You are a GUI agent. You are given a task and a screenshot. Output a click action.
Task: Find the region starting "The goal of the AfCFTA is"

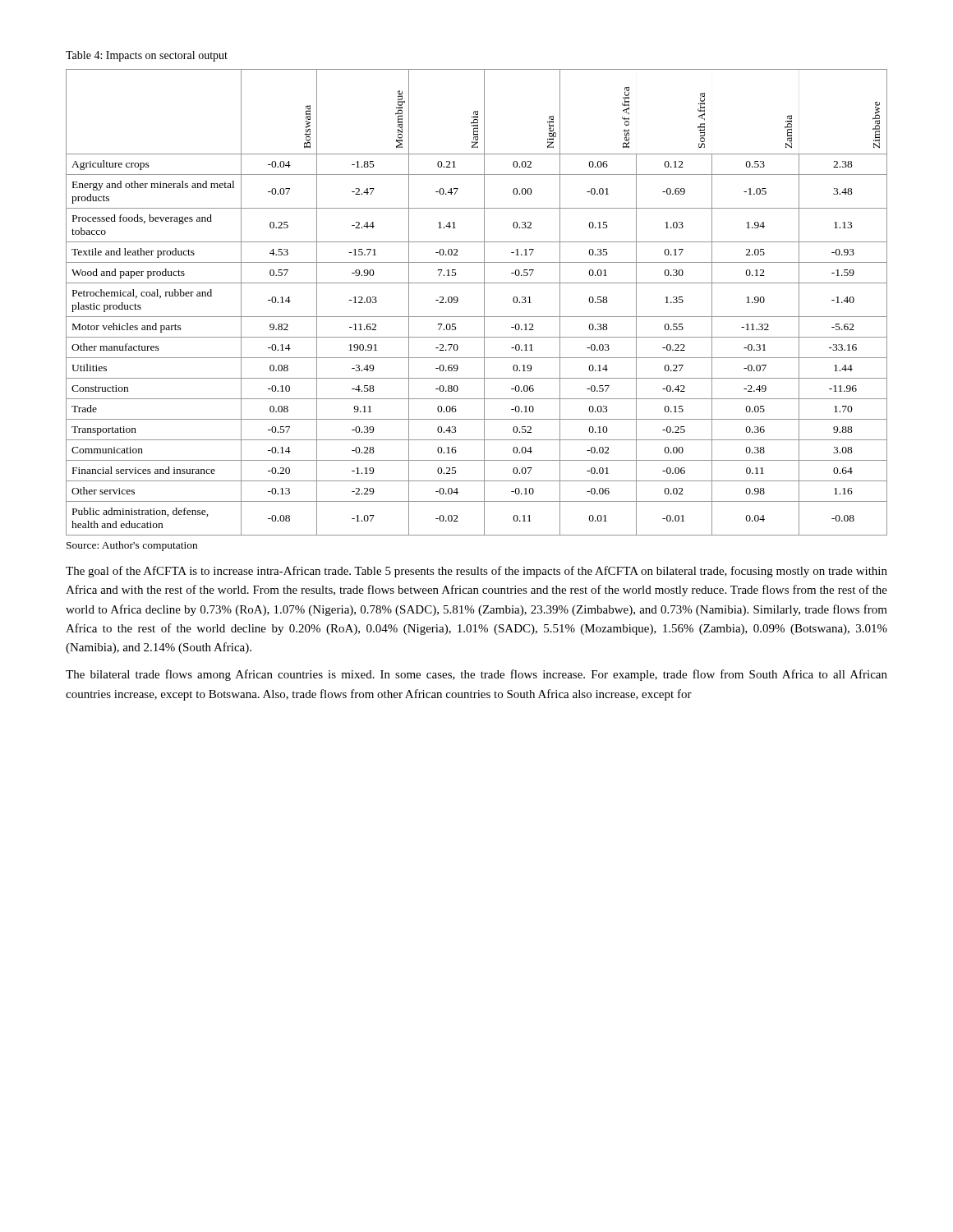(476, 609)
